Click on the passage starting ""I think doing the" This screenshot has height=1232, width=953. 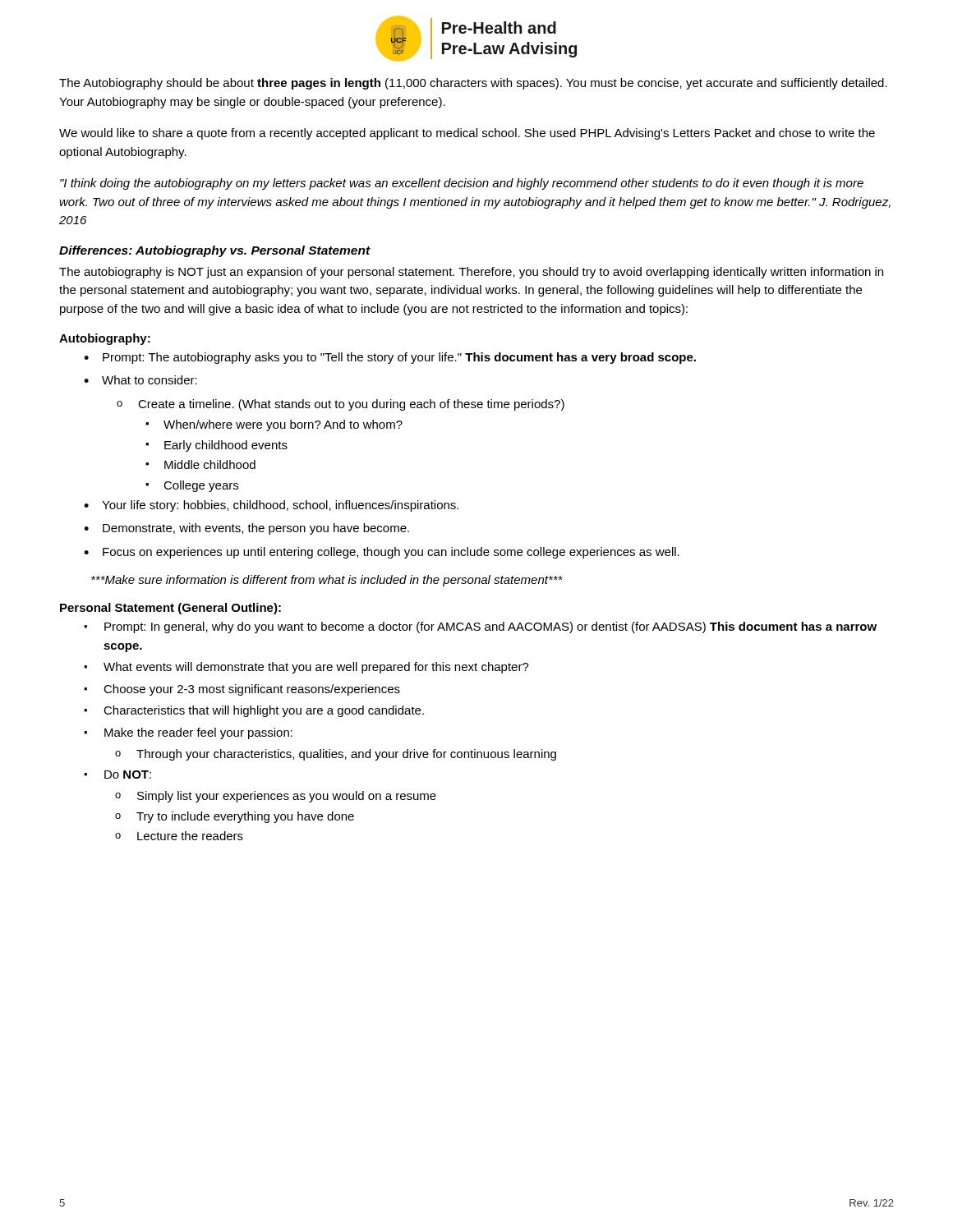click(x=475, y=201)
